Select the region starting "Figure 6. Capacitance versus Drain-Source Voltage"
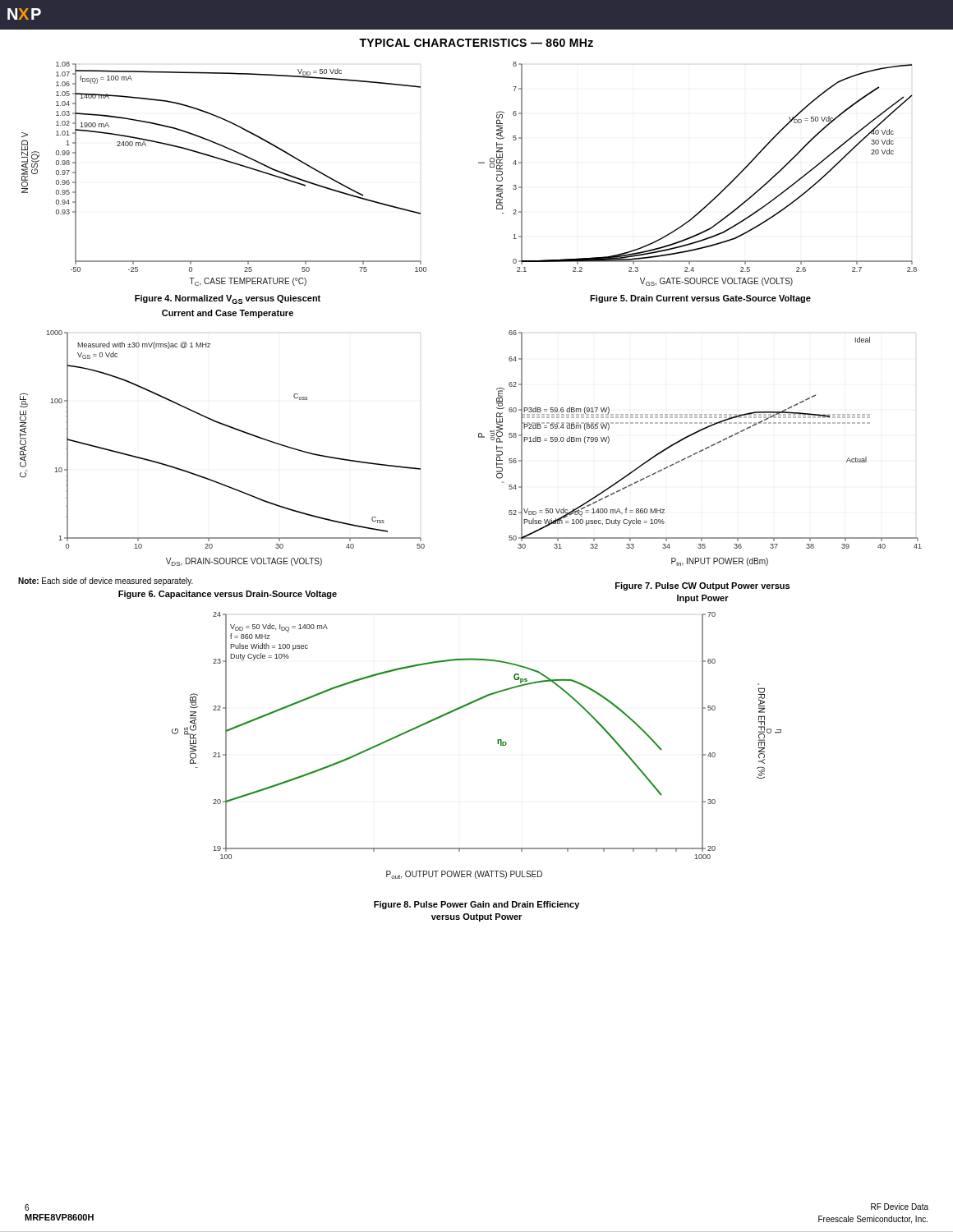 [x=228, y=594]
